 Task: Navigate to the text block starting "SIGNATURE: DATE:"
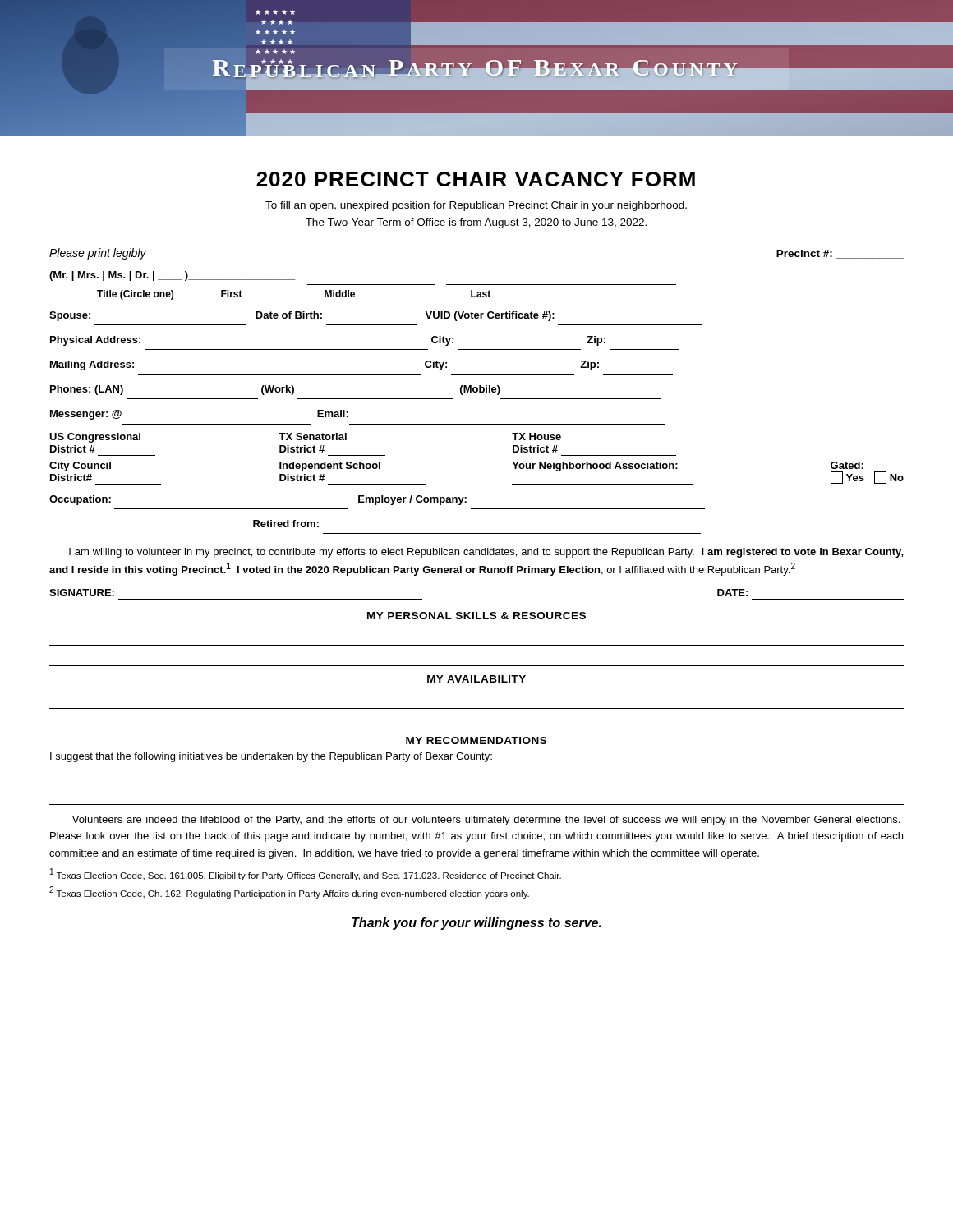point(82,593)
